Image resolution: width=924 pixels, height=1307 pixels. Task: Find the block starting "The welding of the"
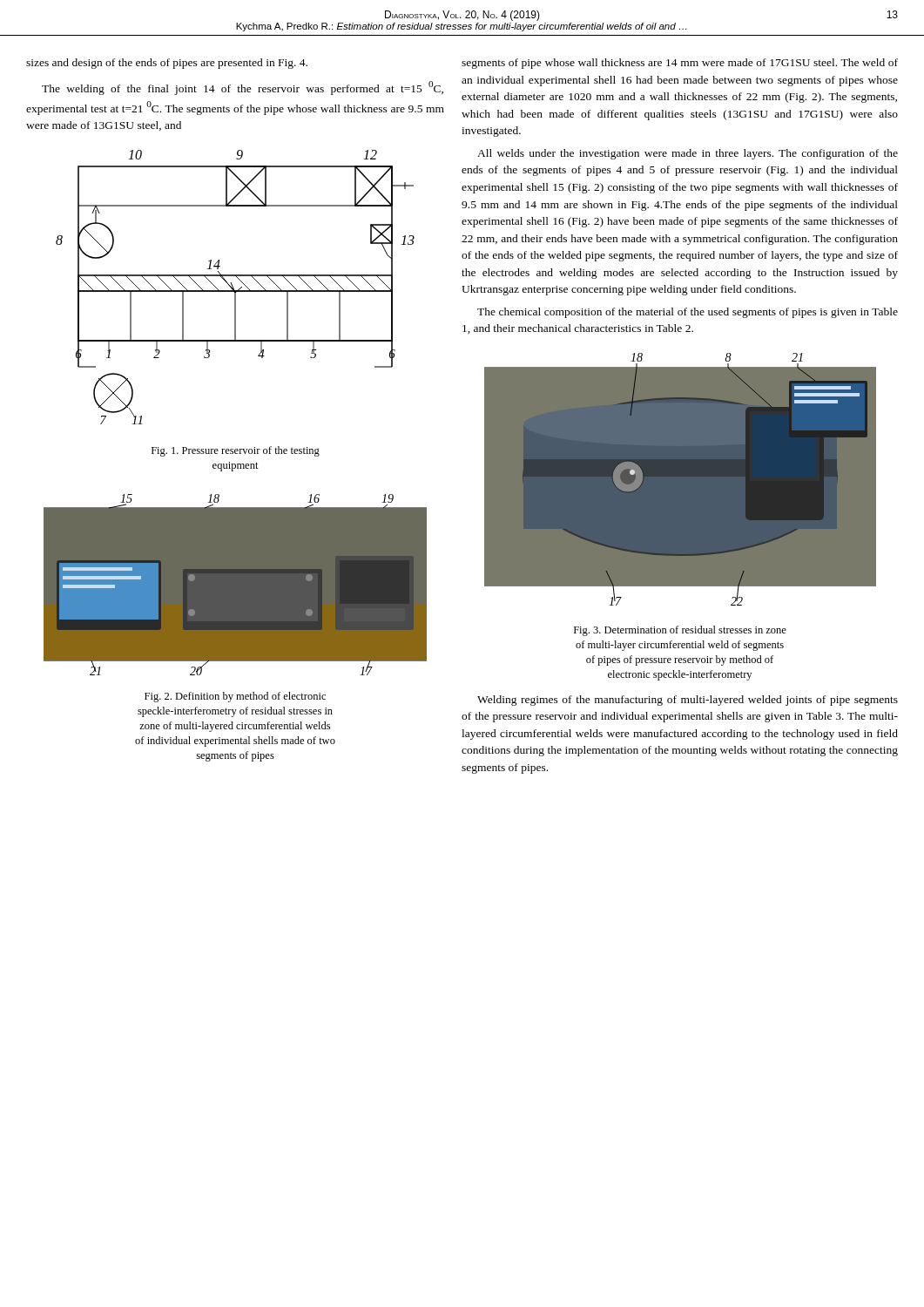click(235, 105)
